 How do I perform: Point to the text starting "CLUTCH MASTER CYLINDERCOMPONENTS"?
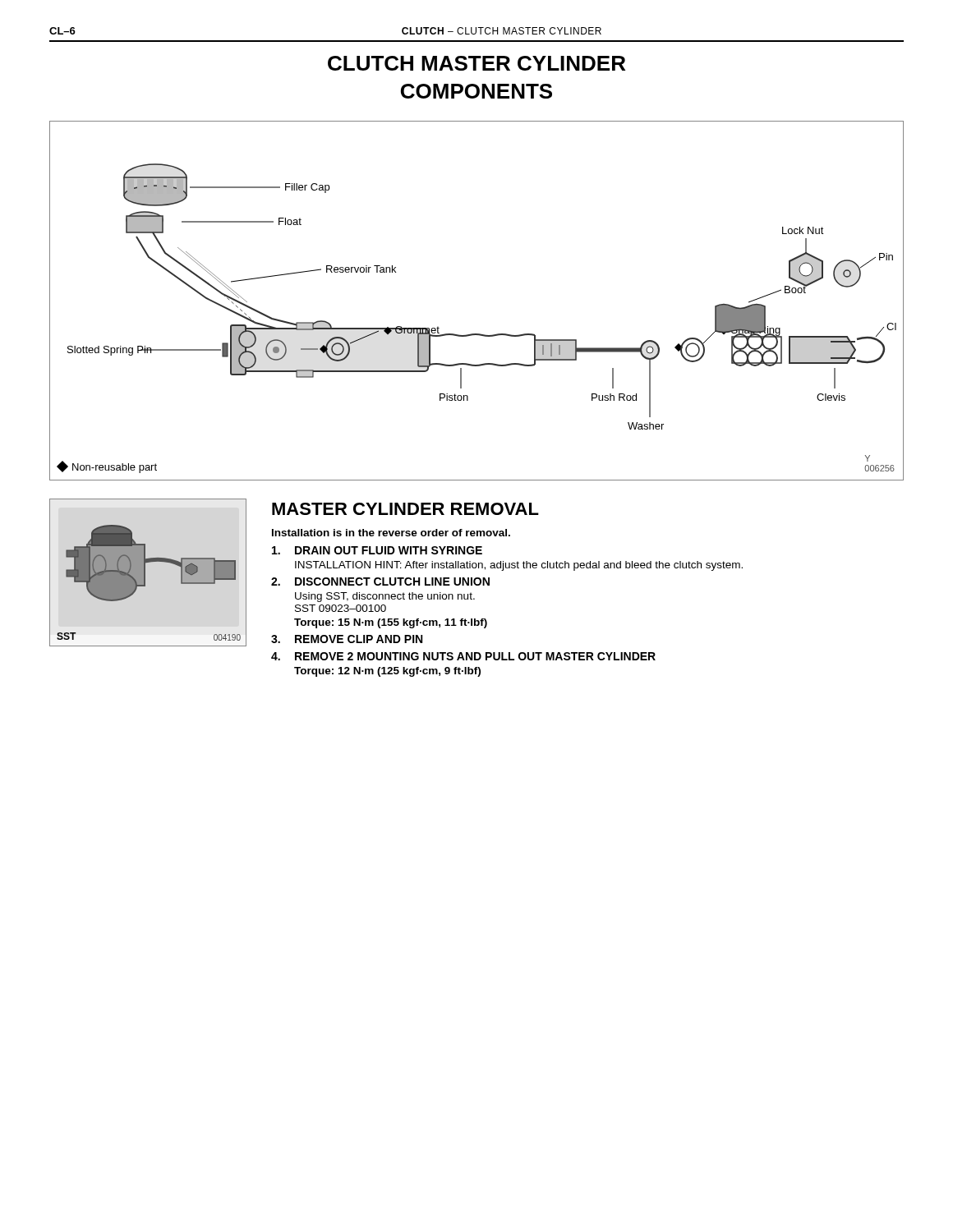point(476,78)
